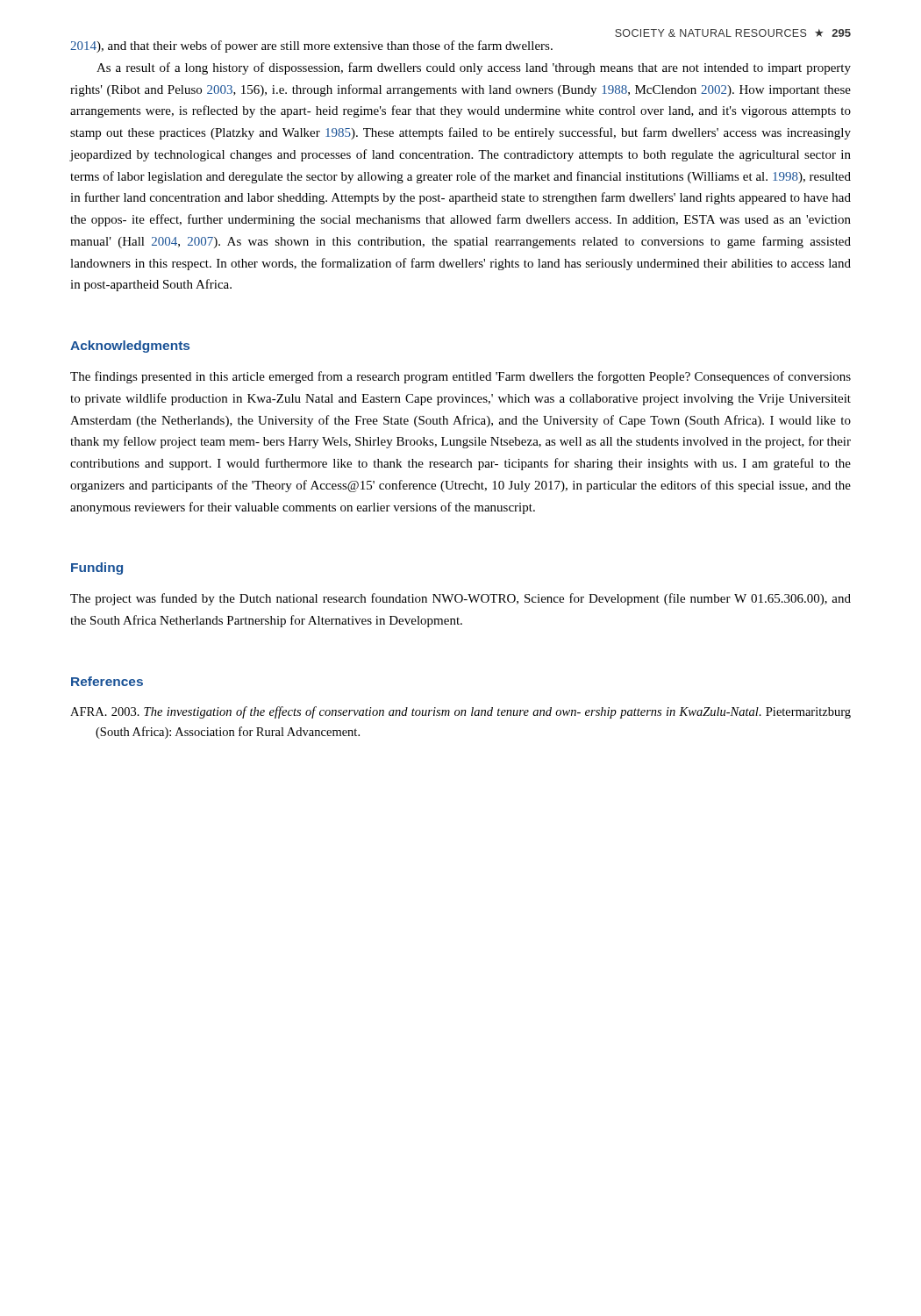
Task: Locate the block of text that opens with "The findings presented in this article"
Action: [x=460, y=442]
